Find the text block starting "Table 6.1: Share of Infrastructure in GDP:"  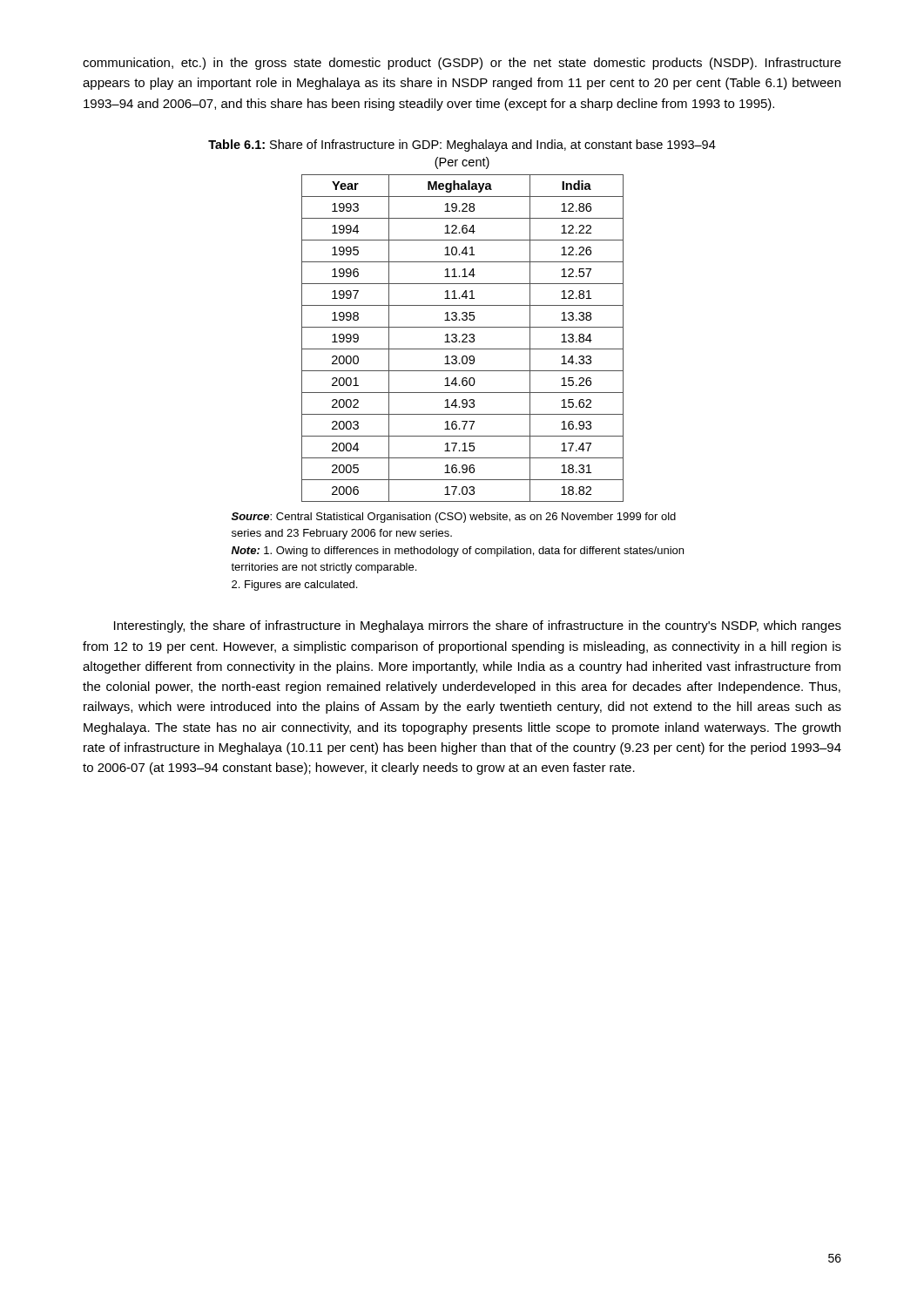point(462,144)
